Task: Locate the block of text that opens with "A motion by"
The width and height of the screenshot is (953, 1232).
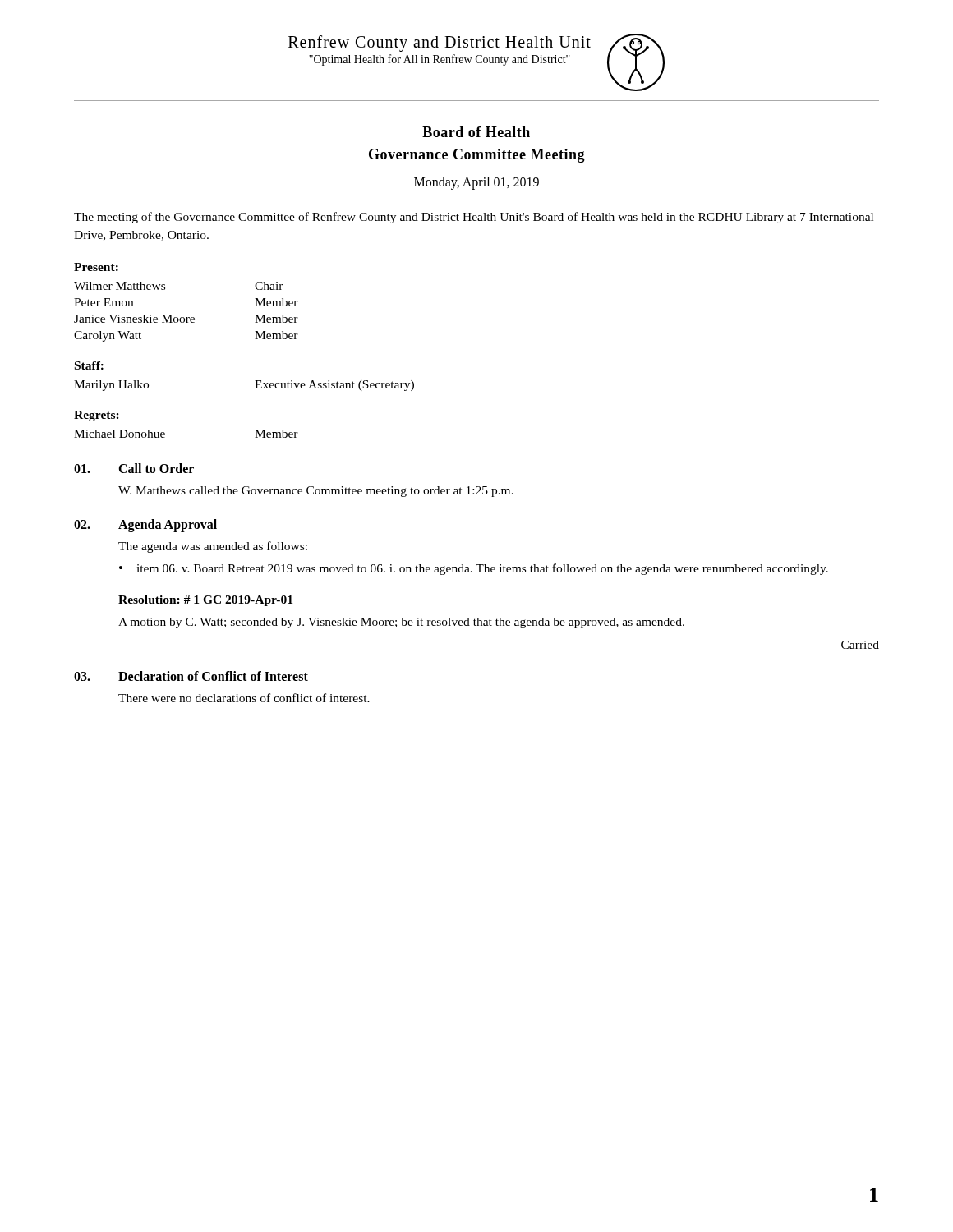Action: pos(402,621)
